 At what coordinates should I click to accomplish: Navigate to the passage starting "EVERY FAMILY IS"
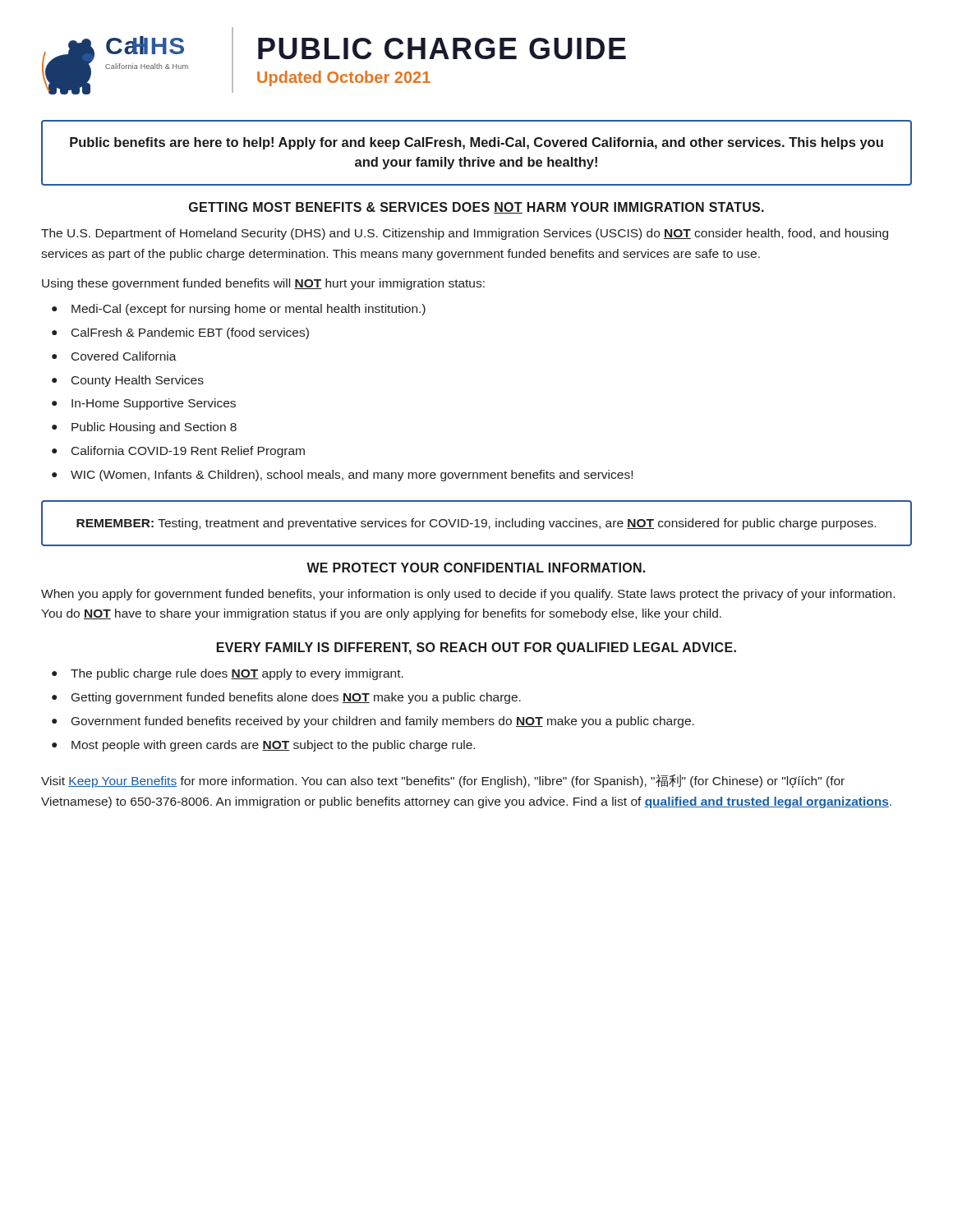(476, 648)
